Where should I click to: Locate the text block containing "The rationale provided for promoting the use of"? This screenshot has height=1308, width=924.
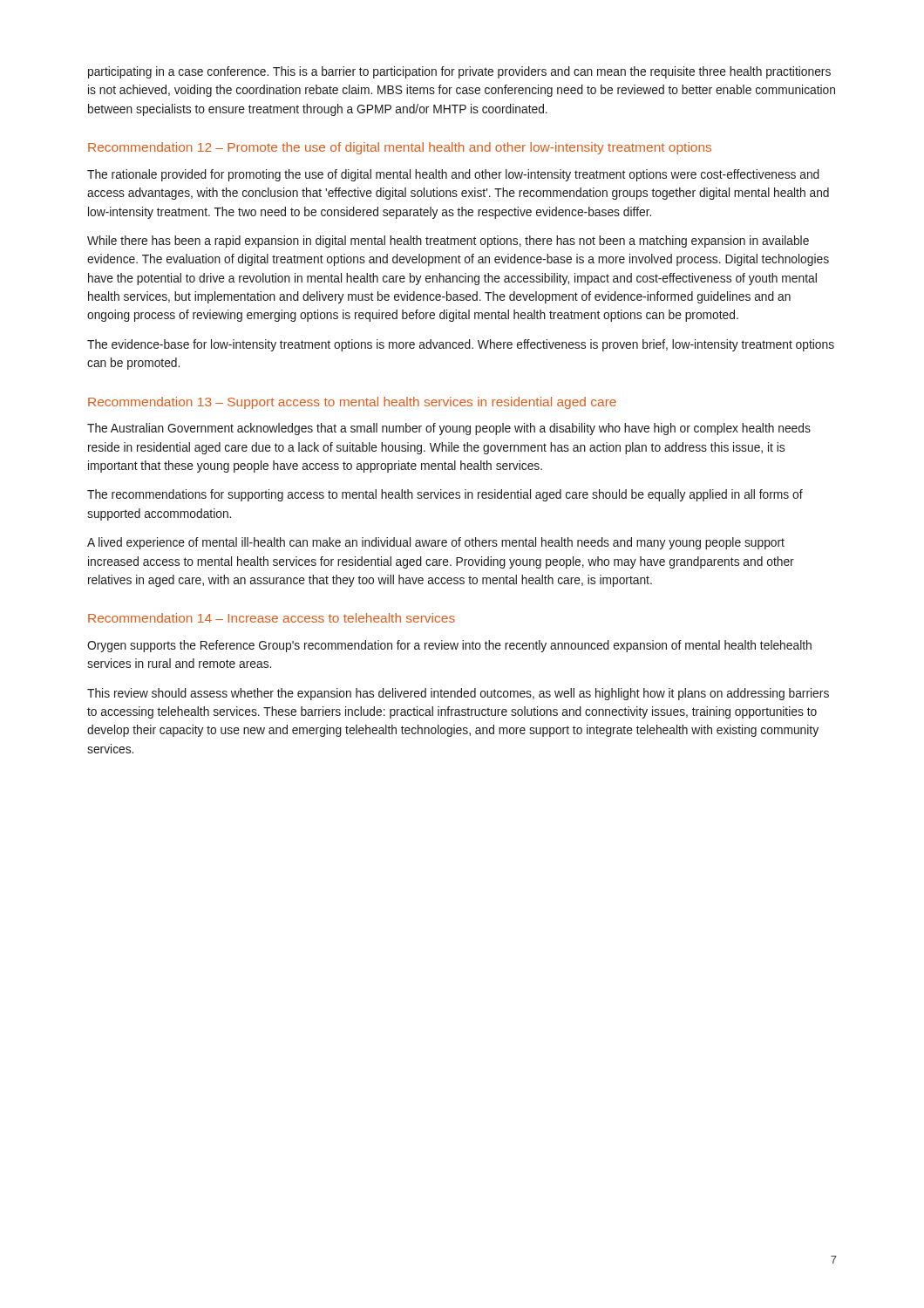pyautogui.click(x=458, y=193)
